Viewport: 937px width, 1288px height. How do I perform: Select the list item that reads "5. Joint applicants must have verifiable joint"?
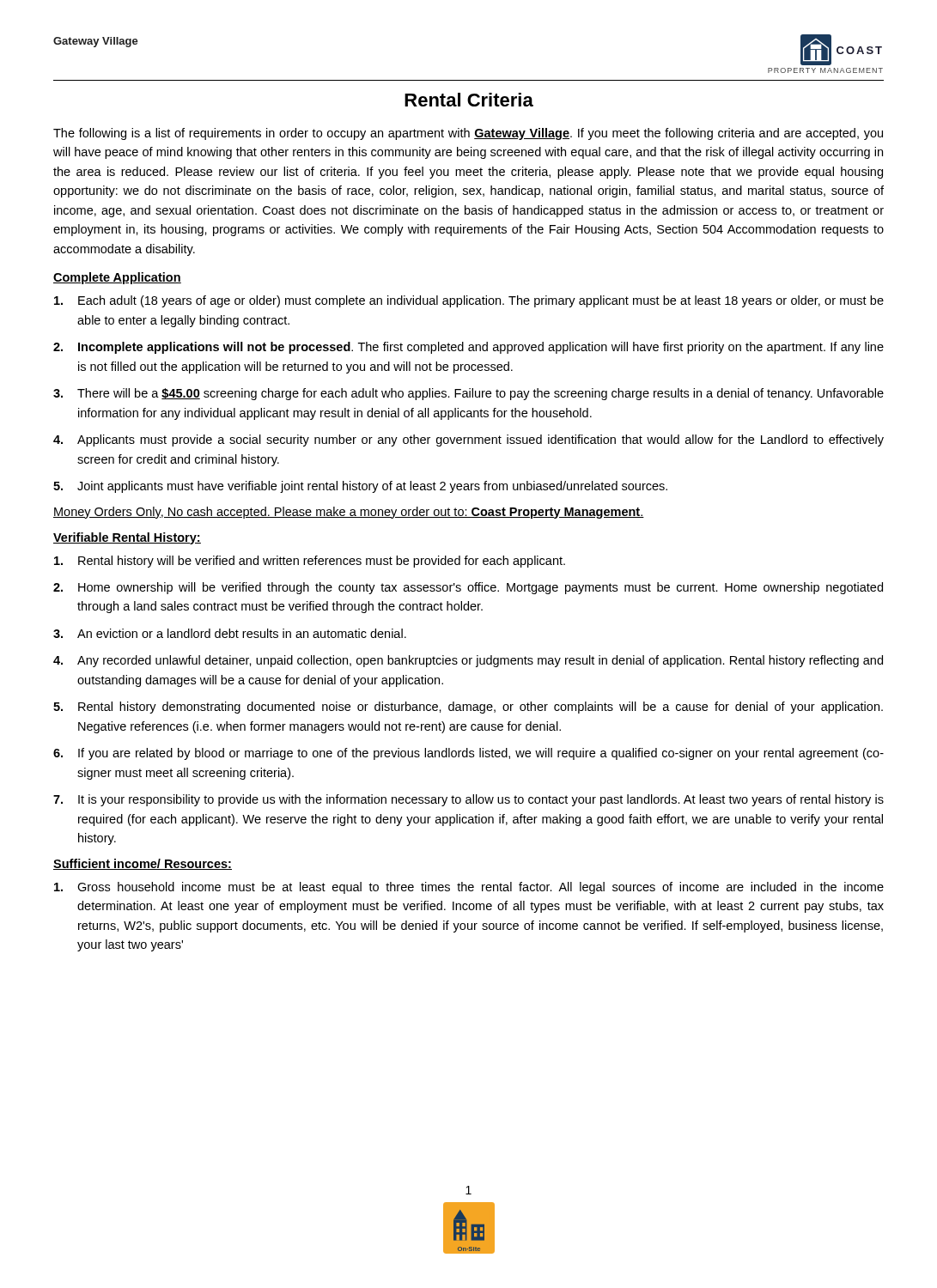pos(468,486)
